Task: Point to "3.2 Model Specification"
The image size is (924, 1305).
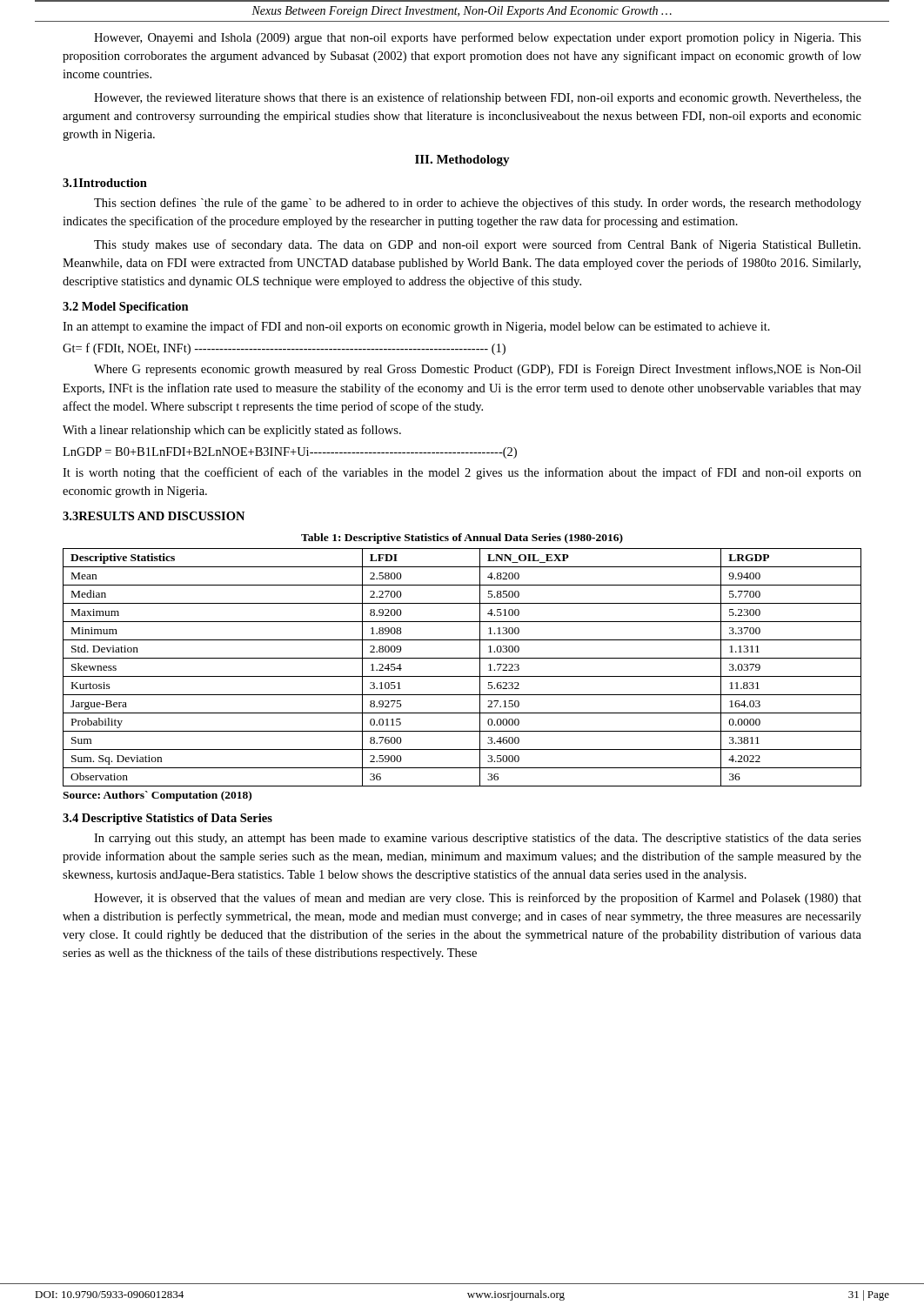Action: click(126, 306)
